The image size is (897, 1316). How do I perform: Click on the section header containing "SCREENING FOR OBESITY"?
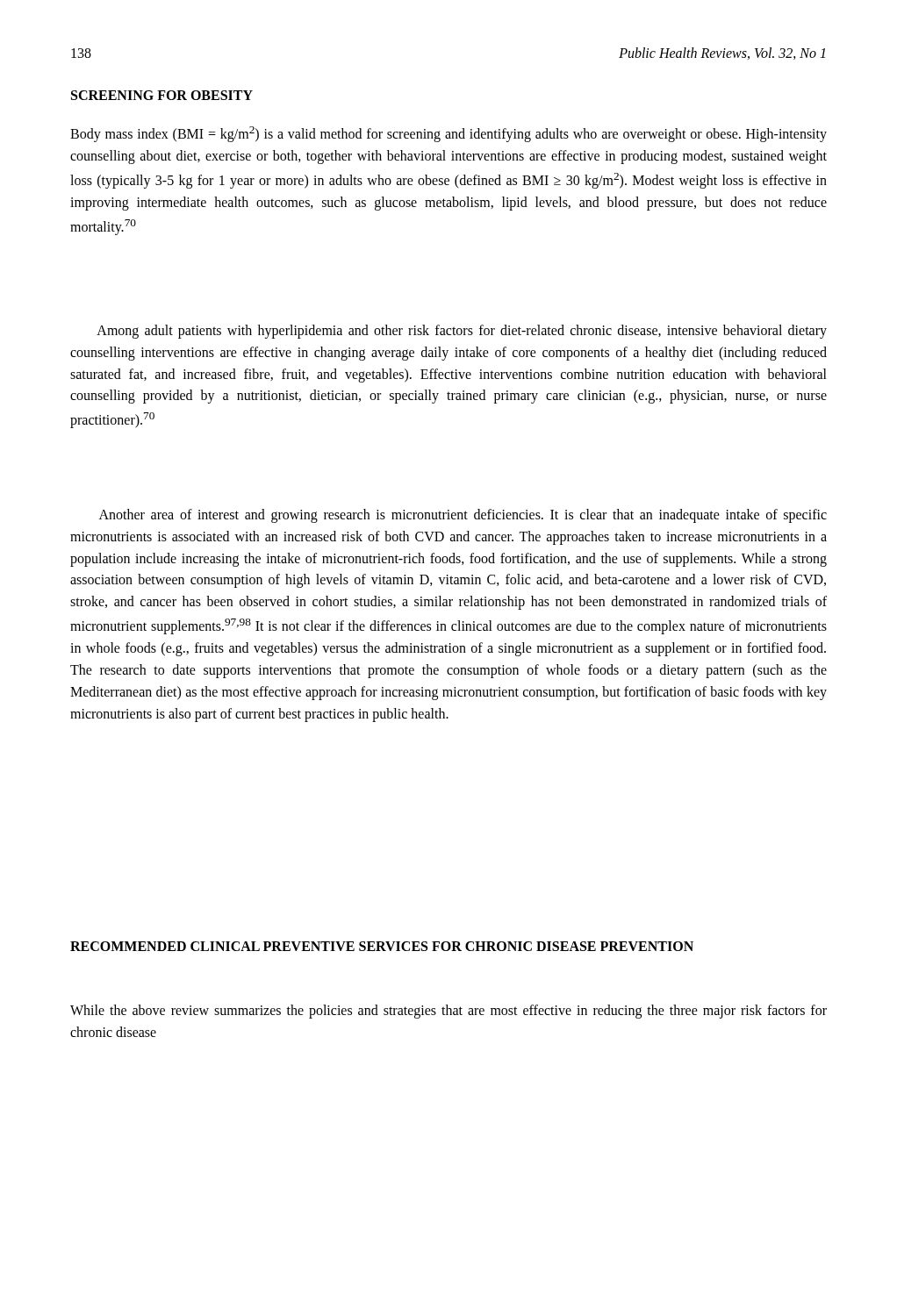click(x=162, y=95)
